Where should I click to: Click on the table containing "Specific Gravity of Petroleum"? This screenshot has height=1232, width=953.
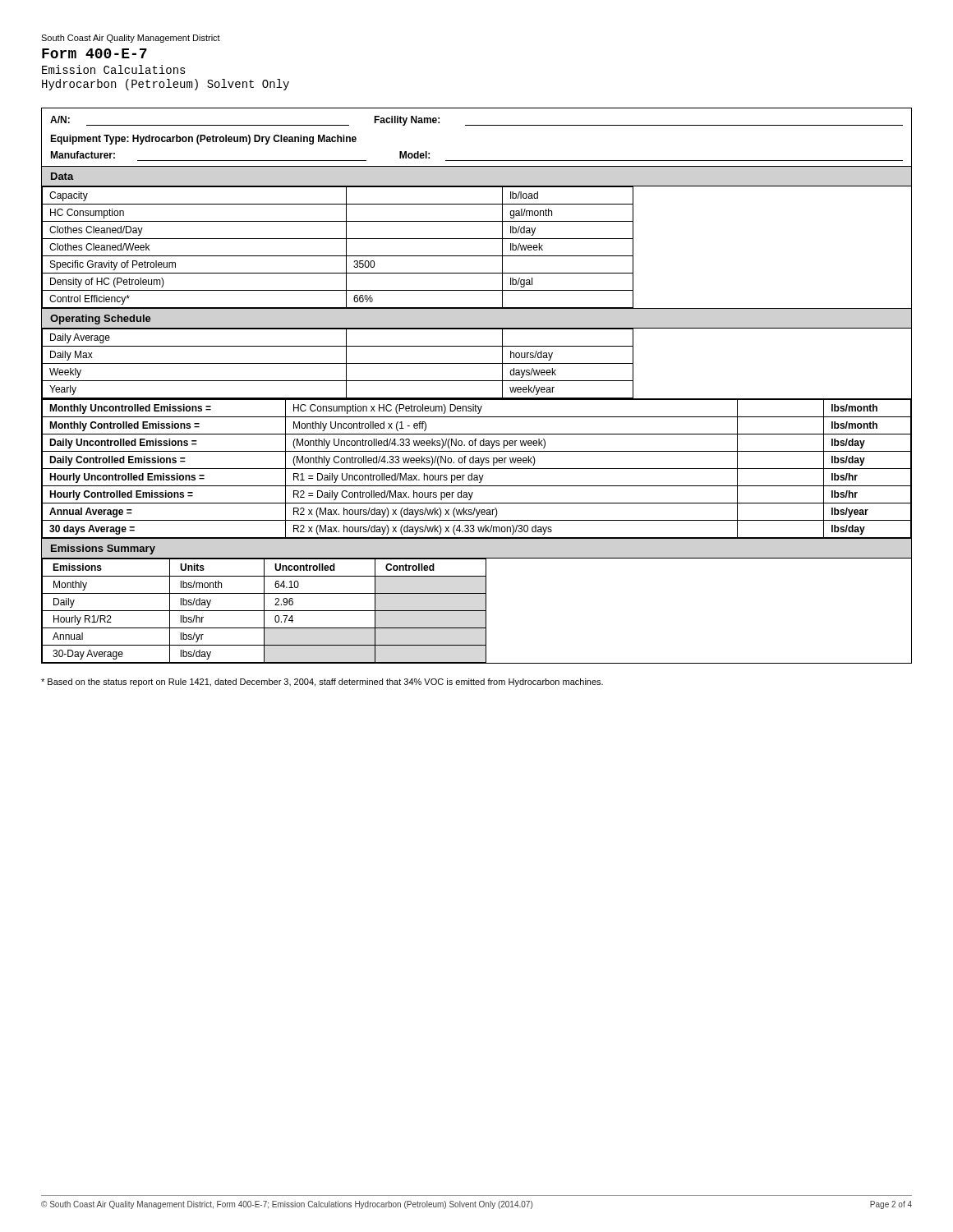[x=476, y=247]
